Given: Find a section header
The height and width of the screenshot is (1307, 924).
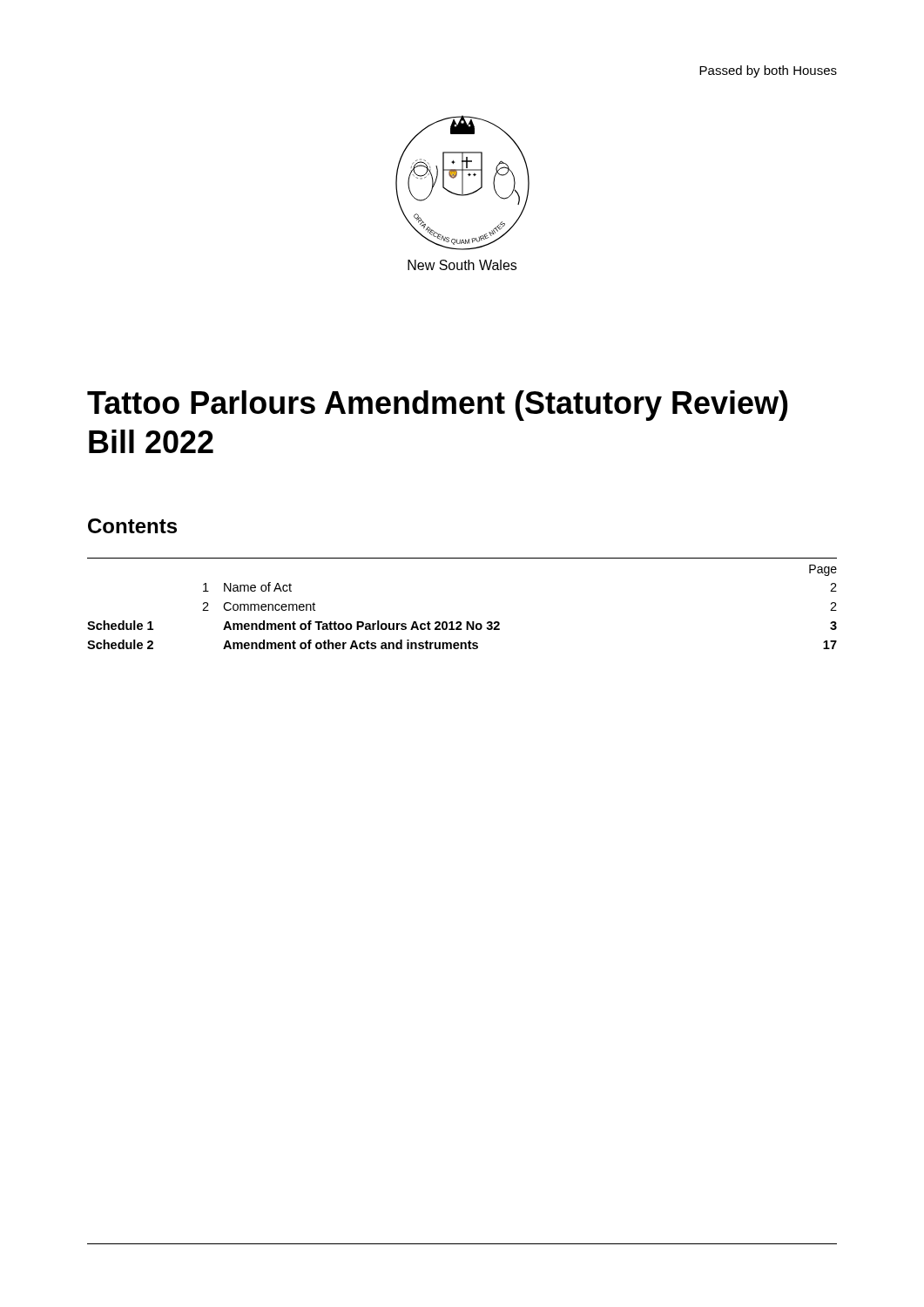Looking at the screenshot, I should pyautogui.click(x=132, y=526).
